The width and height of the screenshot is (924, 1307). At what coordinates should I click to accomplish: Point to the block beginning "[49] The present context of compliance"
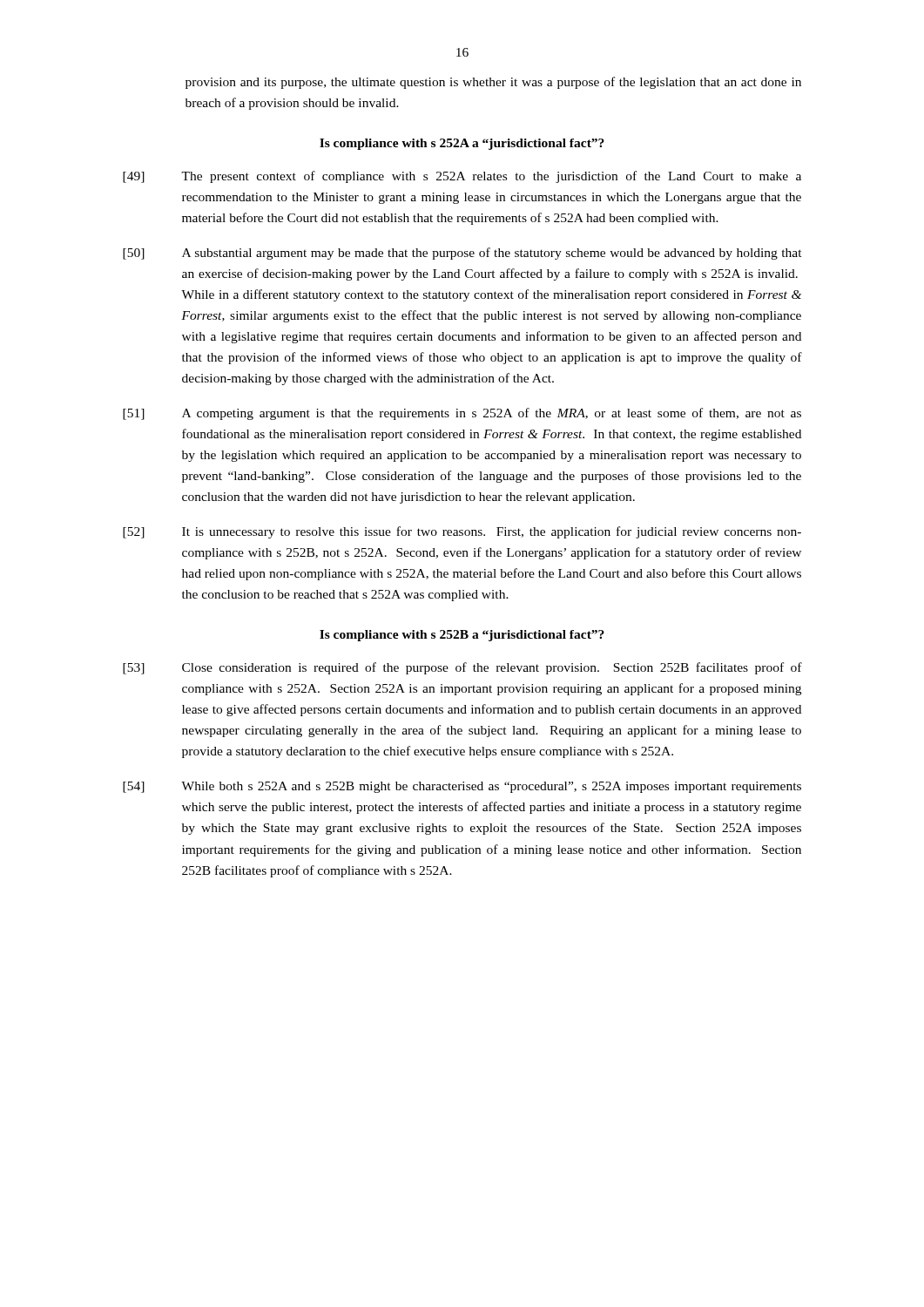(462, 197)
